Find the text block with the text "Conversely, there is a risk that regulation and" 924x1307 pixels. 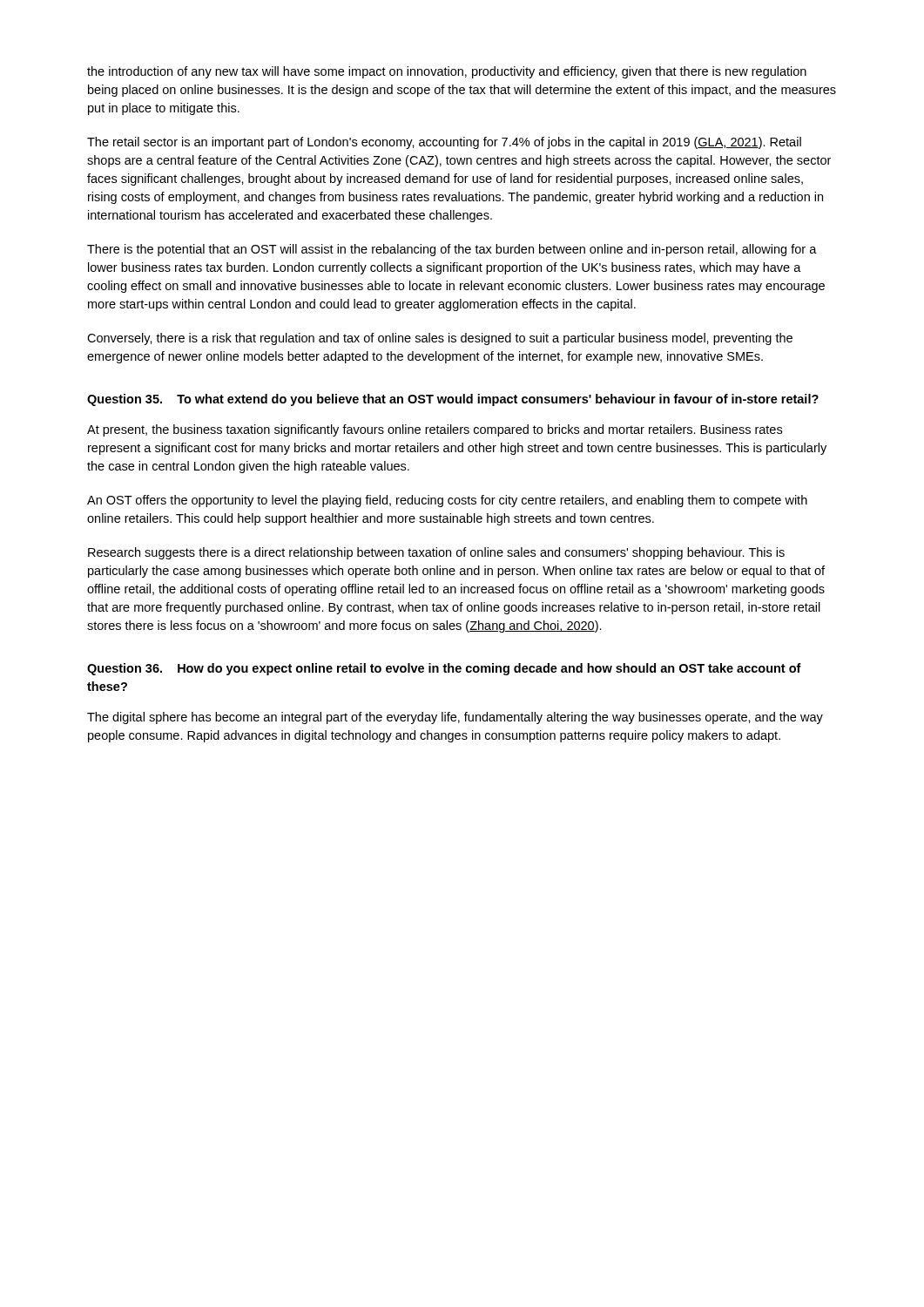(x=440, y=347)
